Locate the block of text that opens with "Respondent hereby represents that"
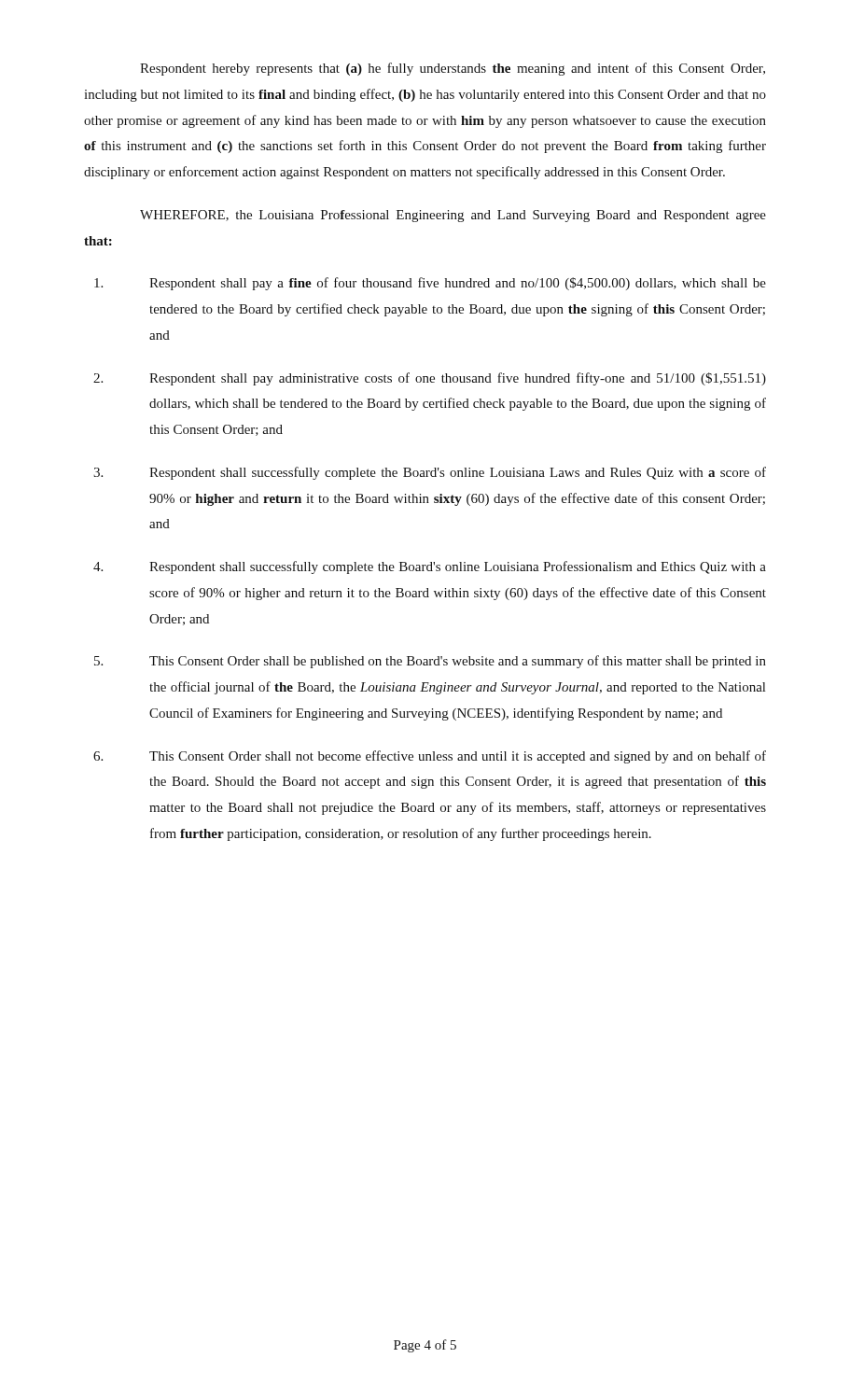The image size is (850, 1400). point(425,120)
